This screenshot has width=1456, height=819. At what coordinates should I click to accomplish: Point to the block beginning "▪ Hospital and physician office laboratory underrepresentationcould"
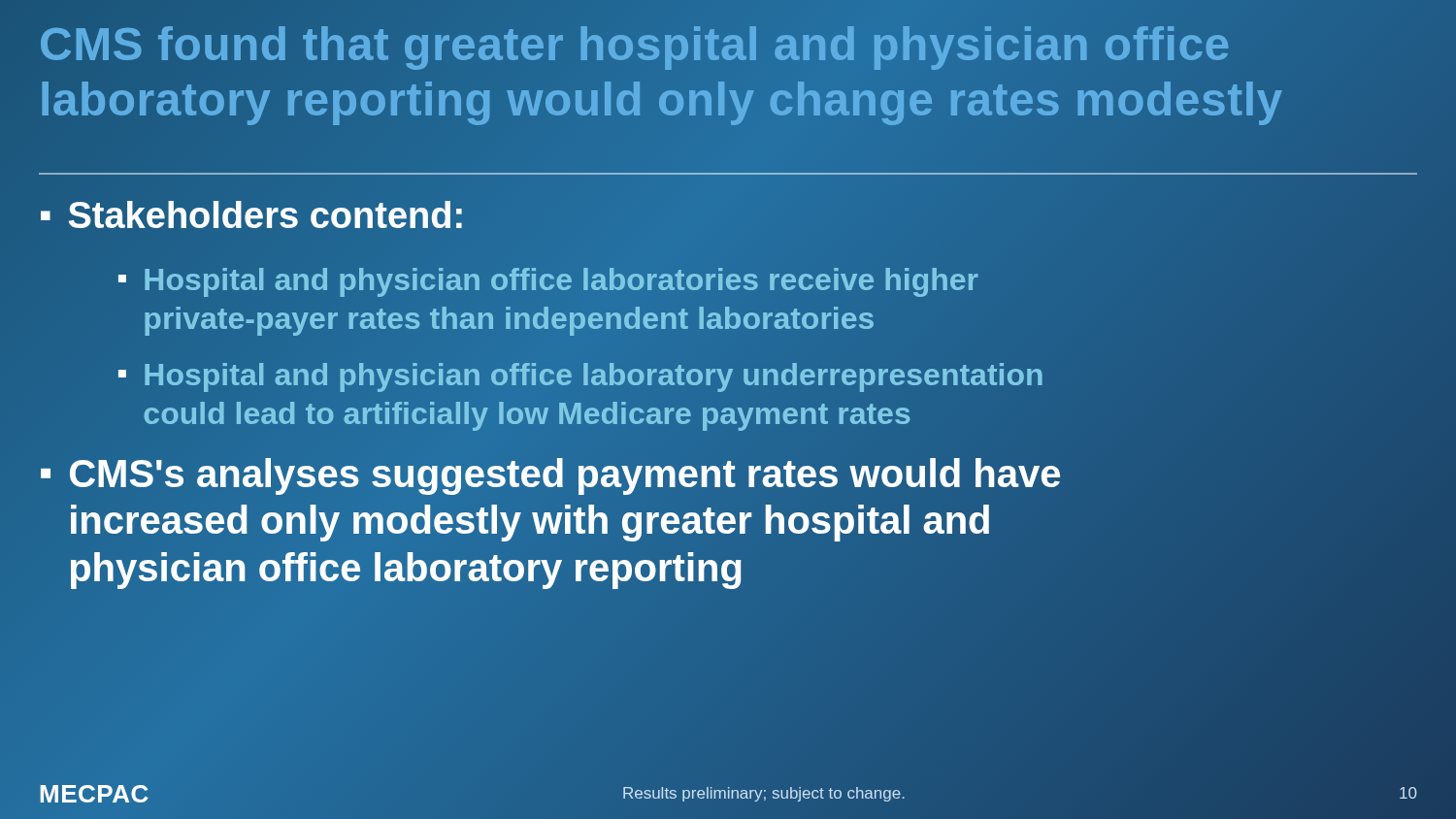point(580,394)
